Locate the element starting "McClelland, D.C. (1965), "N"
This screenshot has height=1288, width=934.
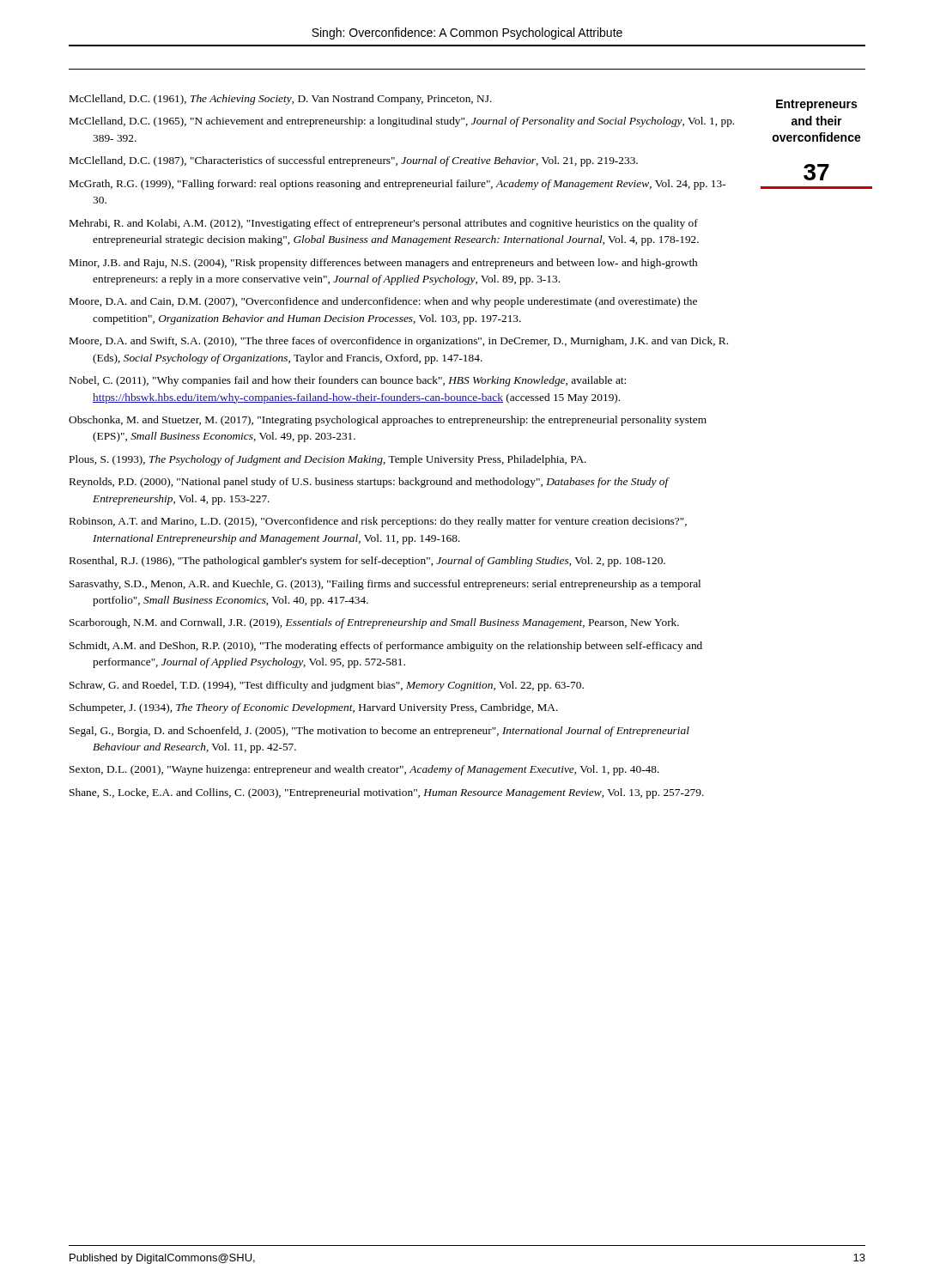(402, 129)
